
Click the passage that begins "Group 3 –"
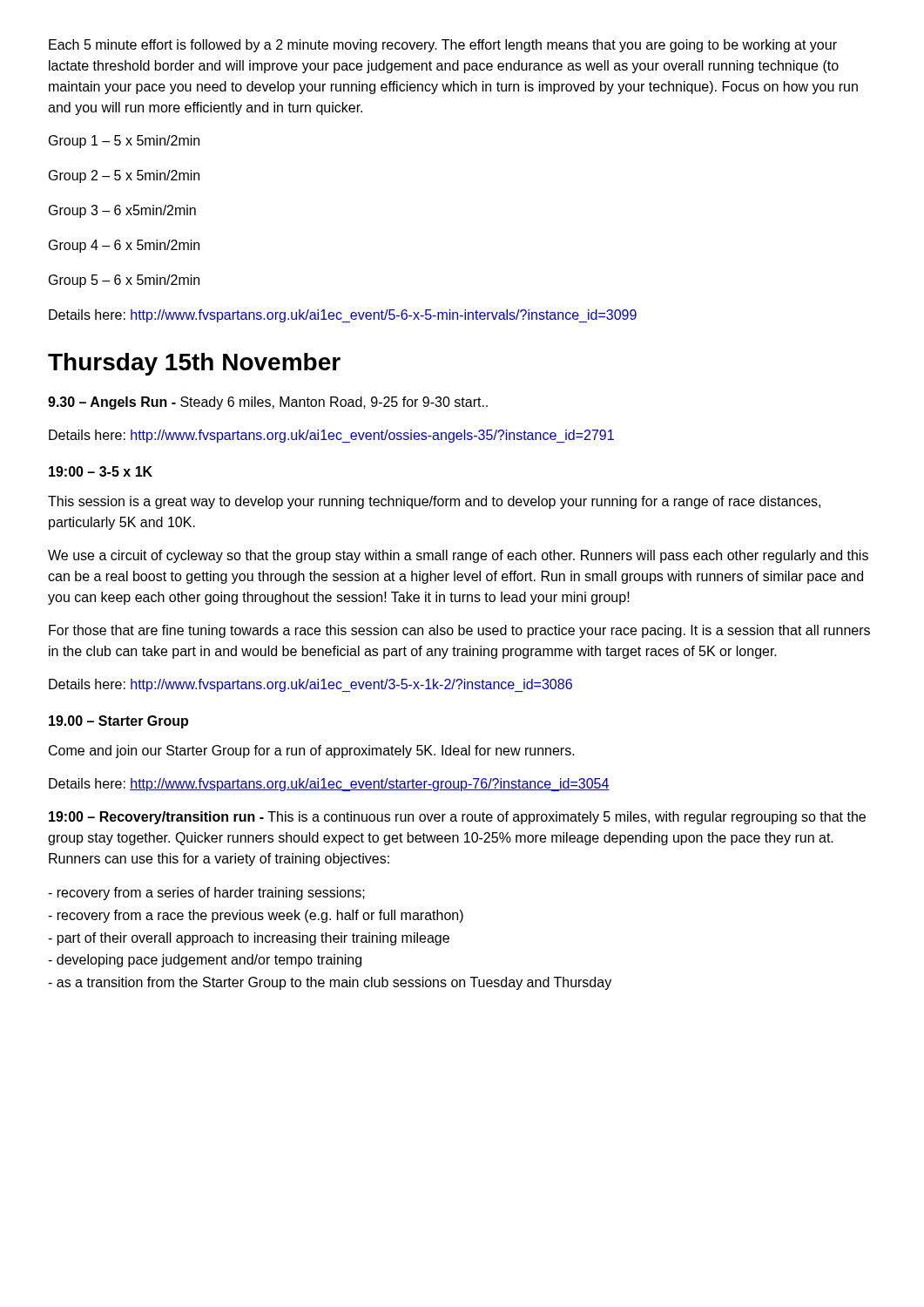(122, 210)
